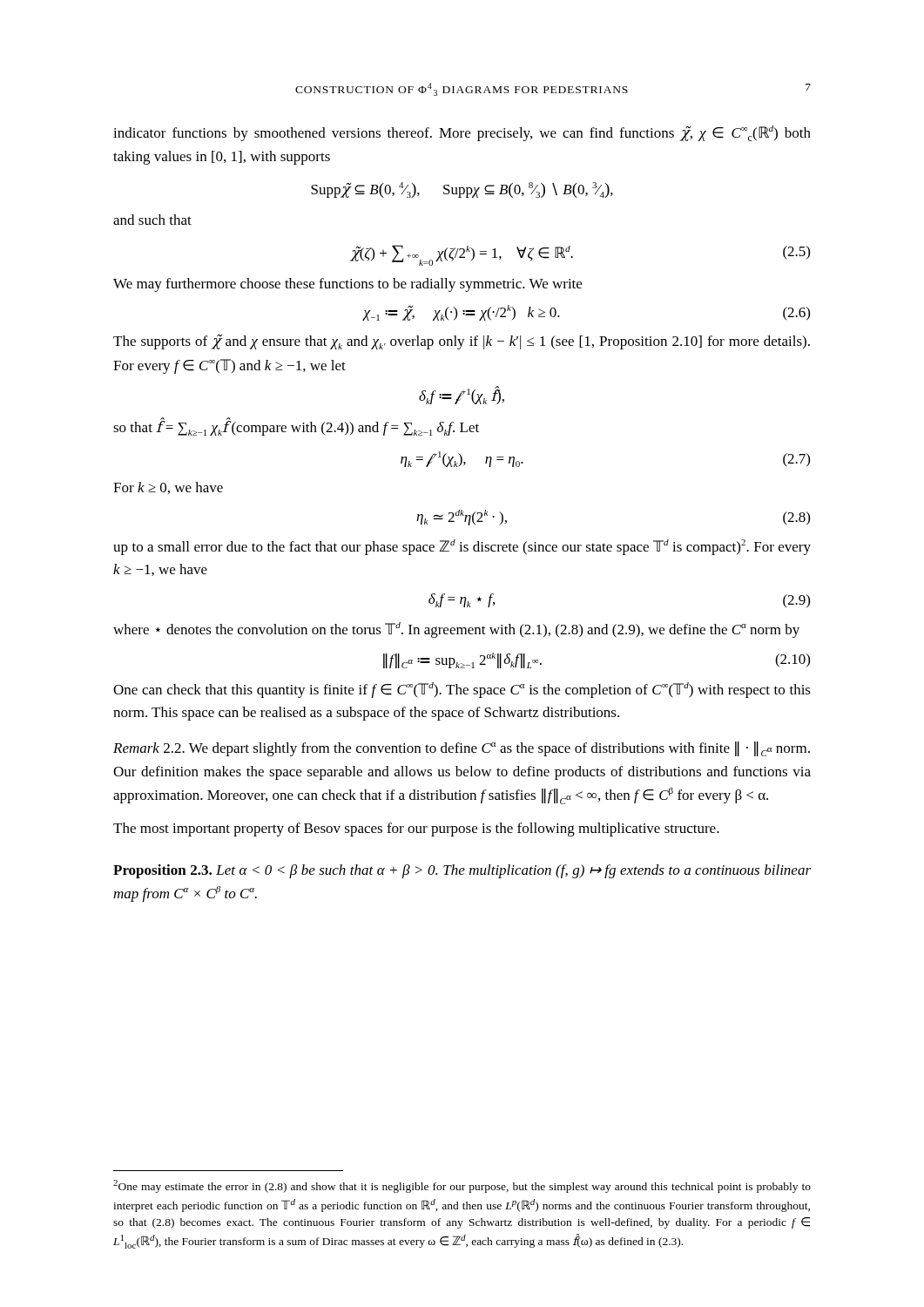Image resolution: width=924 pixels, height=1307 pixels.
Task: Navigate to the element starting "δkf ≔ 𝒻−1(χk f̂),"
Action: tap(462, 397)
